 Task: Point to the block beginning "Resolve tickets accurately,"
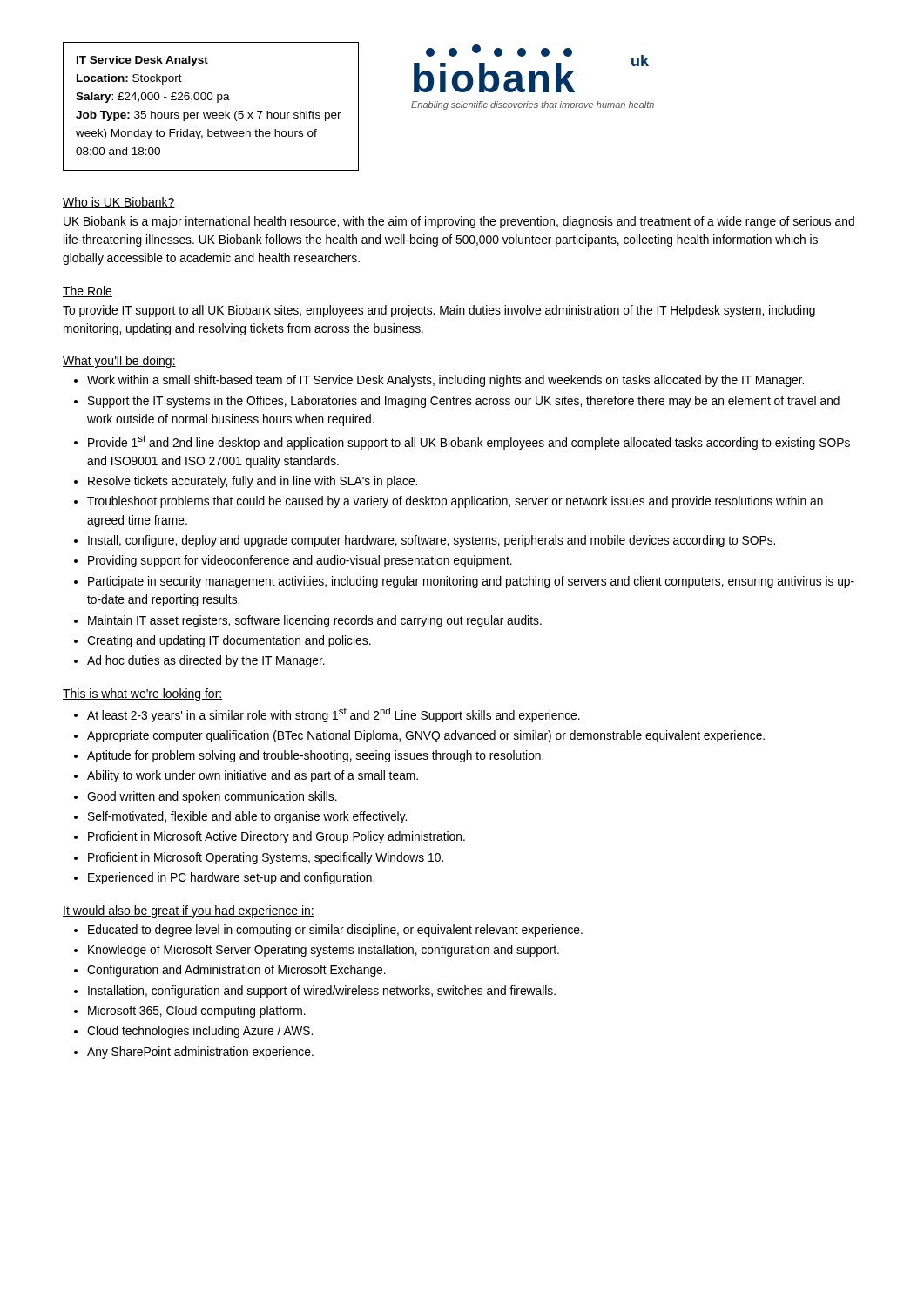click(x=253, y=481)
